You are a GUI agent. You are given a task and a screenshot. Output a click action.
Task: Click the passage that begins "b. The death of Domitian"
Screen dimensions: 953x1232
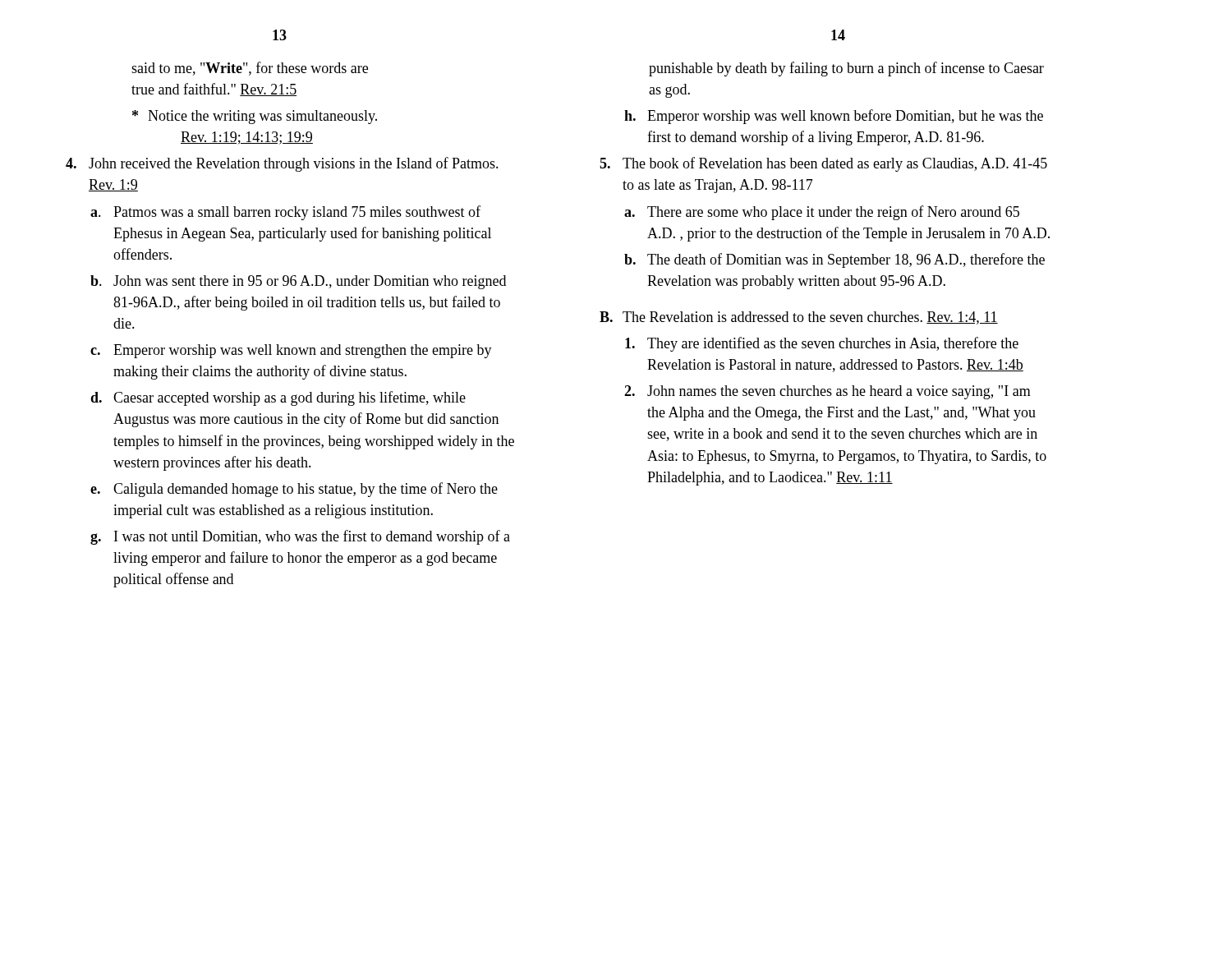click(838, 270)
